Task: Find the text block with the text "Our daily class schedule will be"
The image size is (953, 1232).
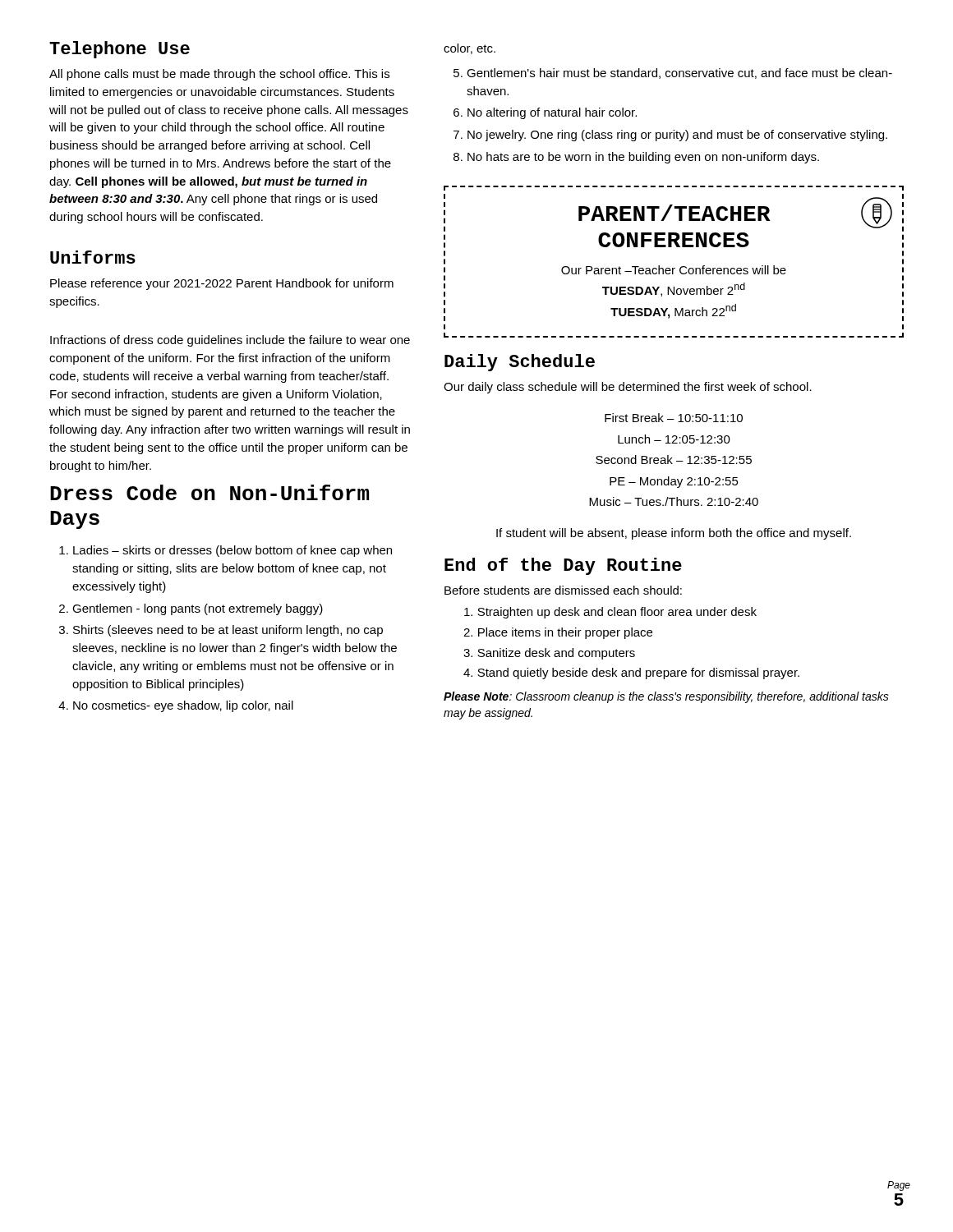Action: (x=628, y=387)
